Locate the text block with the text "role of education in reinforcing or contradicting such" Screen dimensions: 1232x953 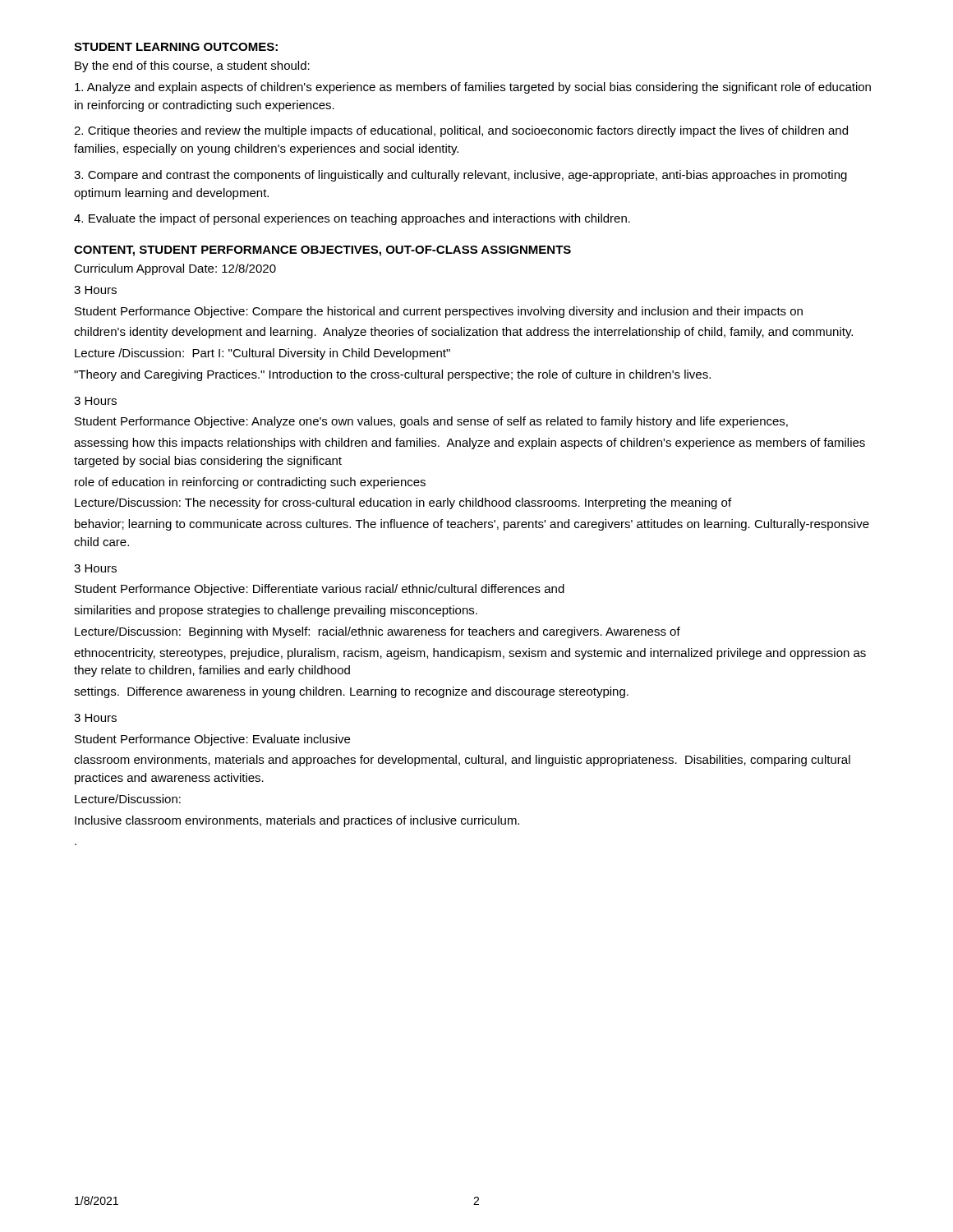click(x=250, y=481)
